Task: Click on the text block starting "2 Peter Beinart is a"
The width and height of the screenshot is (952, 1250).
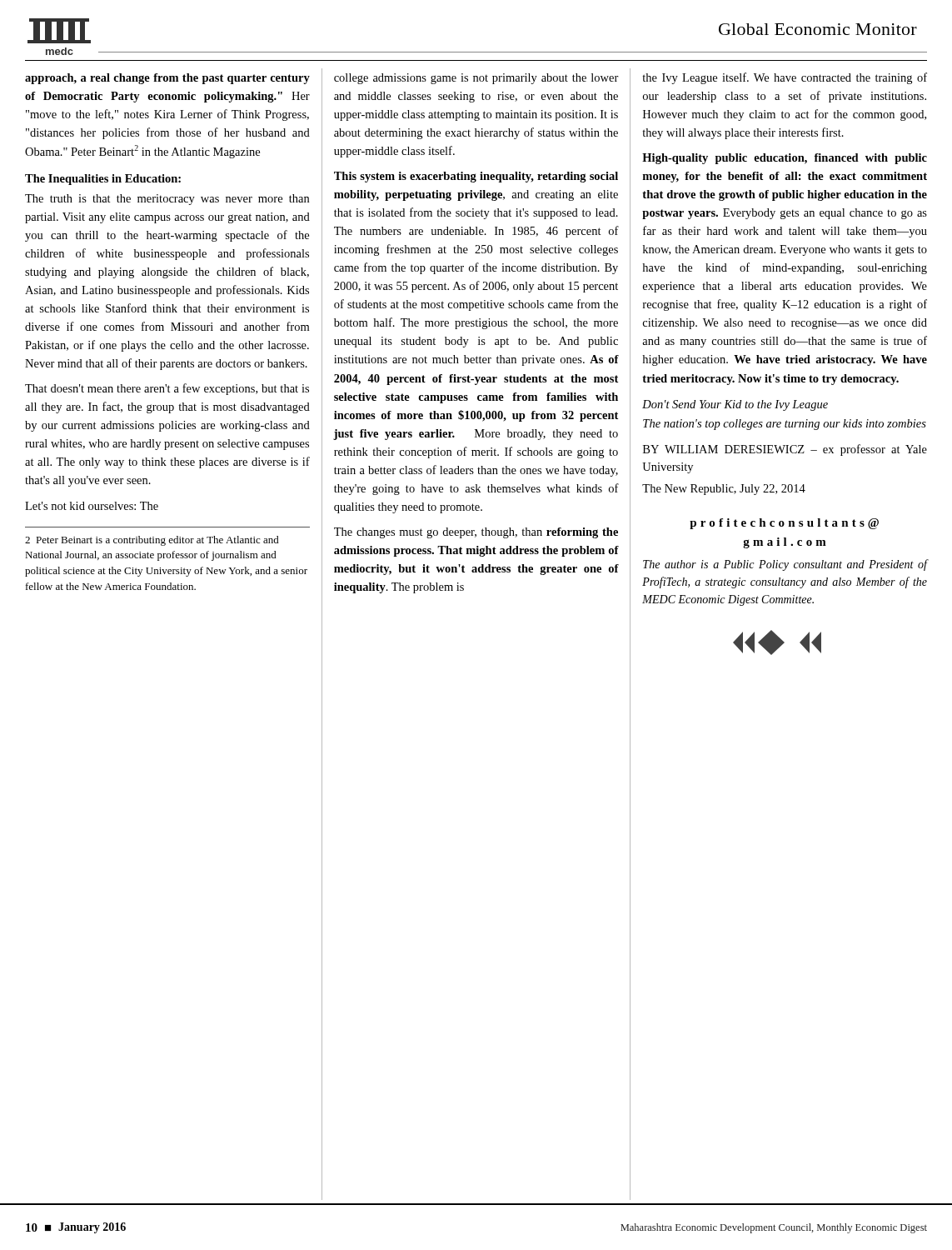Action: tap(166, 563)
